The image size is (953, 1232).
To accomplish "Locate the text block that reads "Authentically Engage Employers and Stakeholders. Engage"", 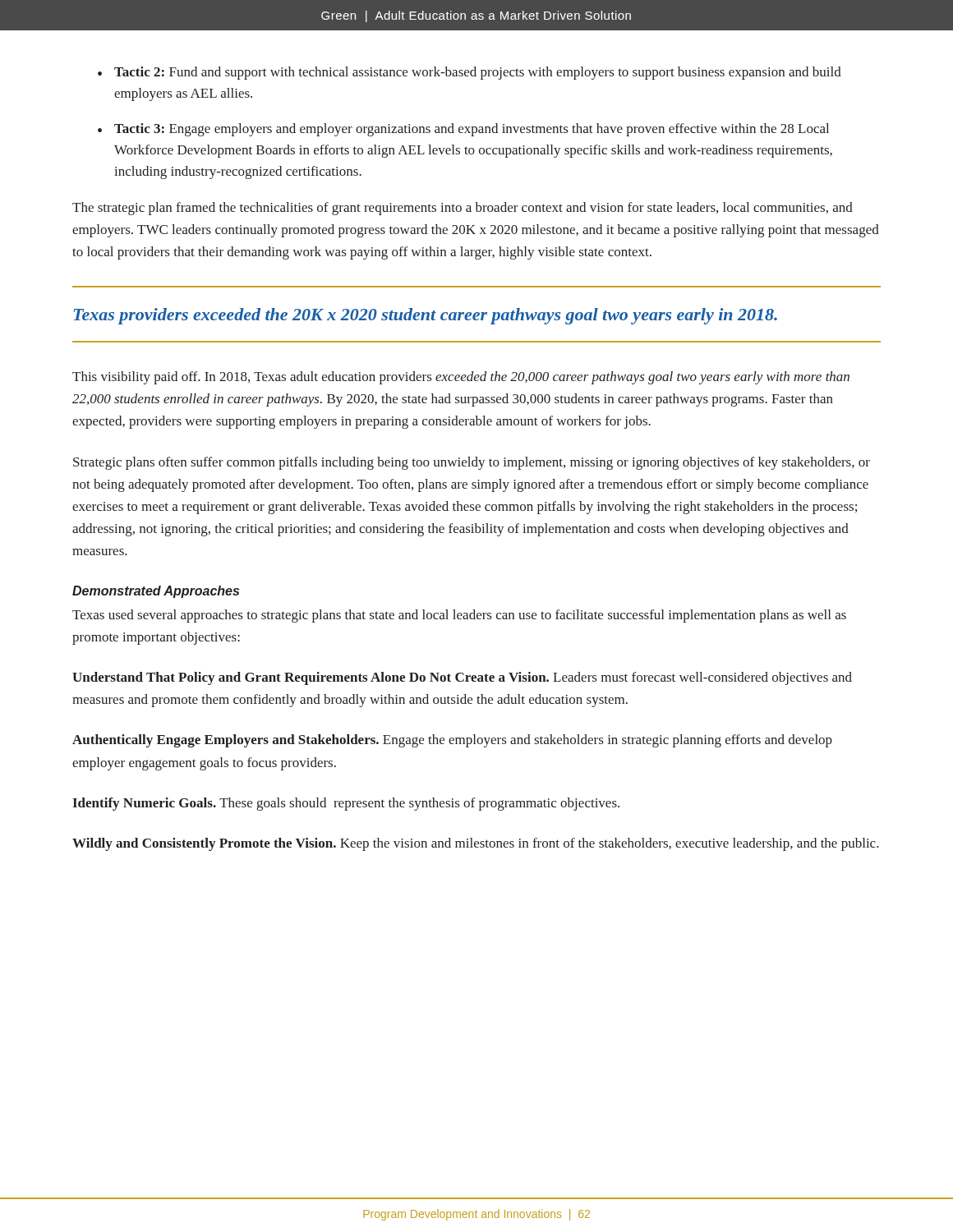I will tap(452, 751).
